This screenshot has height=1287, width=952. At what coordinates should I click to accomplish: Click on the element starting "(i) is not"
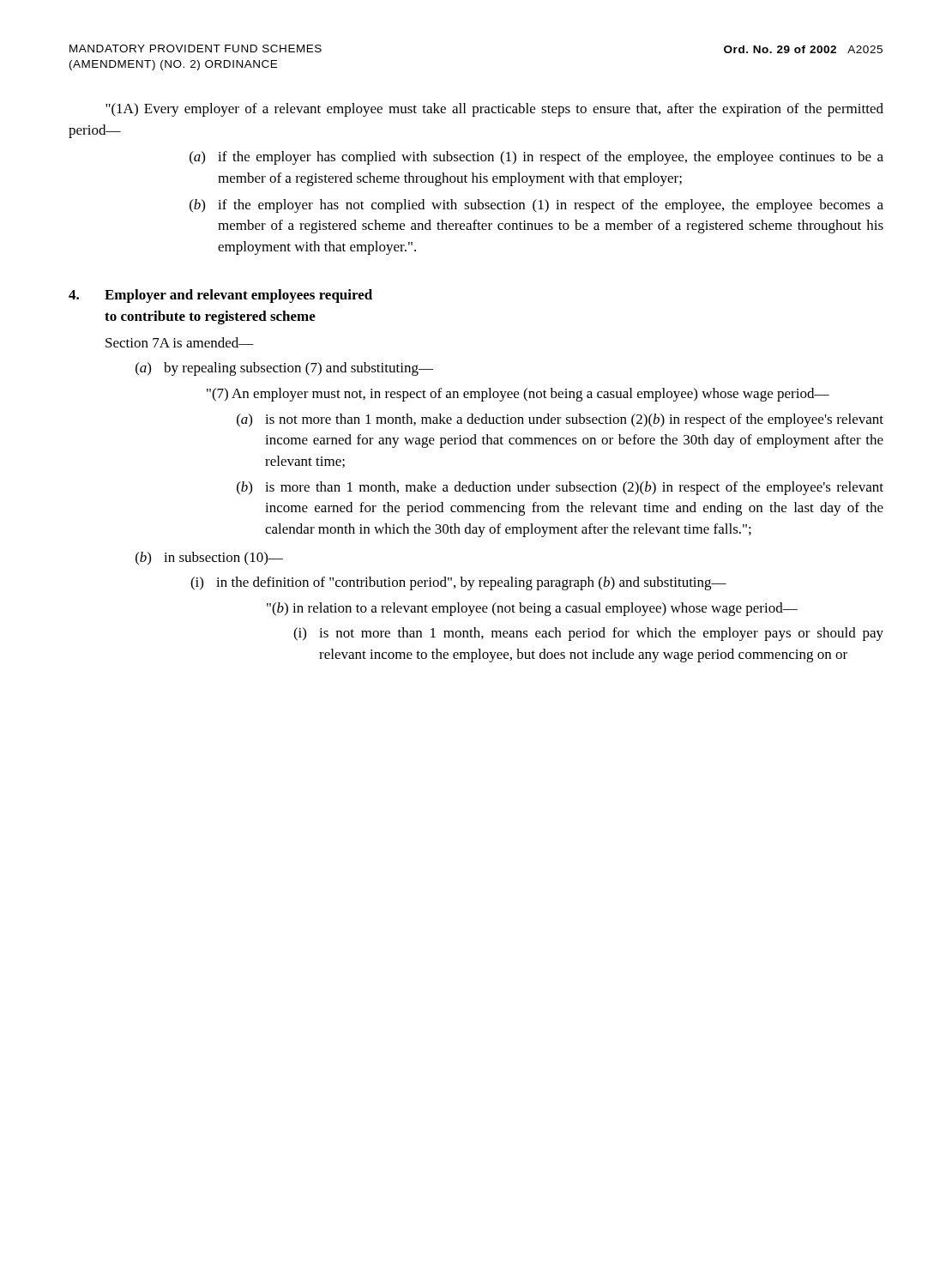pos(575,644)
